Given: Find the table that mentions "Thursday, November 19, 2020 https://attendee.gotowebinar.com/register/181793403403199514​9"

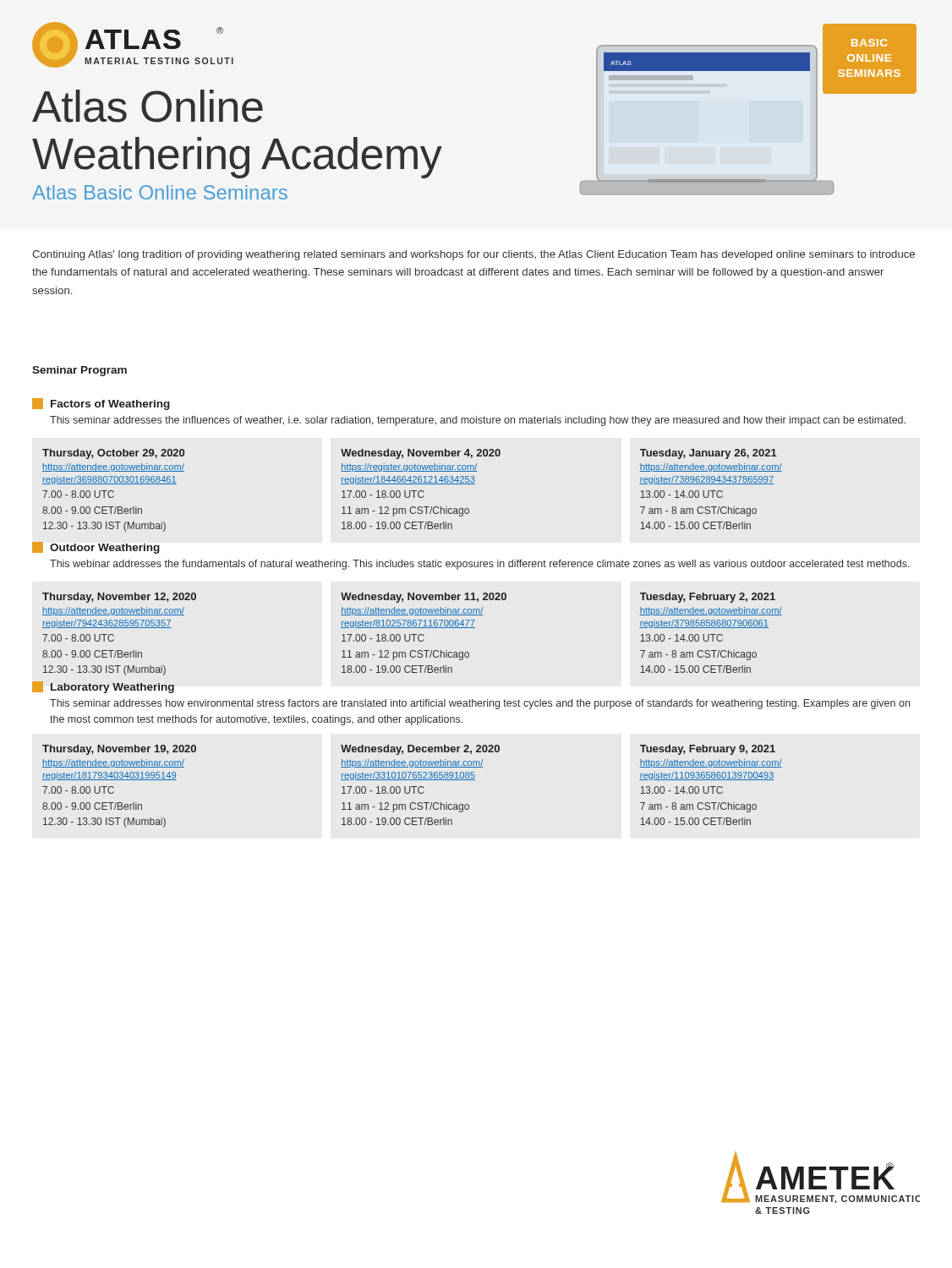Looking at the screenshot, I should point(476,786).
